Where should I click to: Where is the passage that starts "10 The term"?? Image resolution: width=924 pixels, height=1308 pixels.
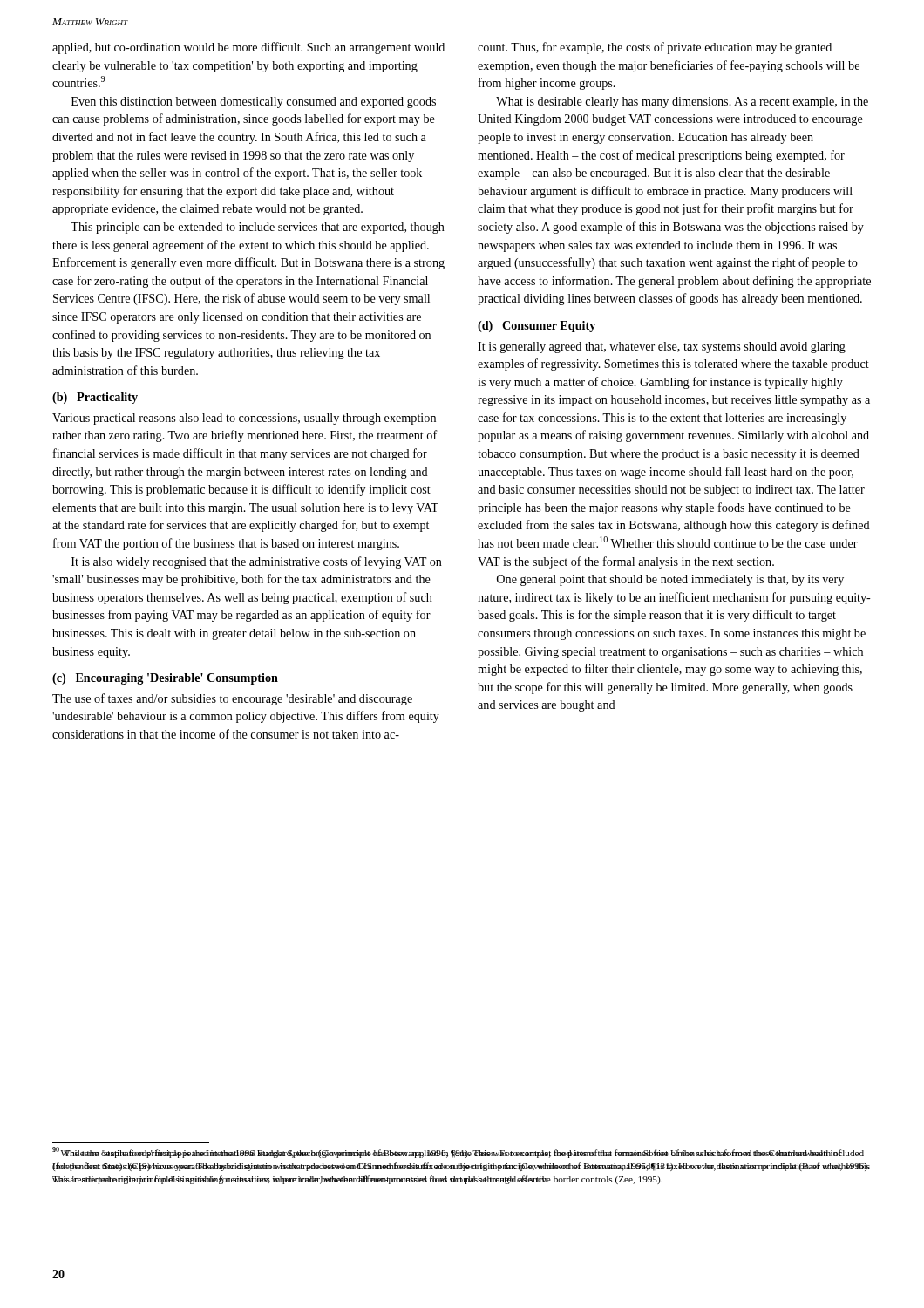[461, 1165]
